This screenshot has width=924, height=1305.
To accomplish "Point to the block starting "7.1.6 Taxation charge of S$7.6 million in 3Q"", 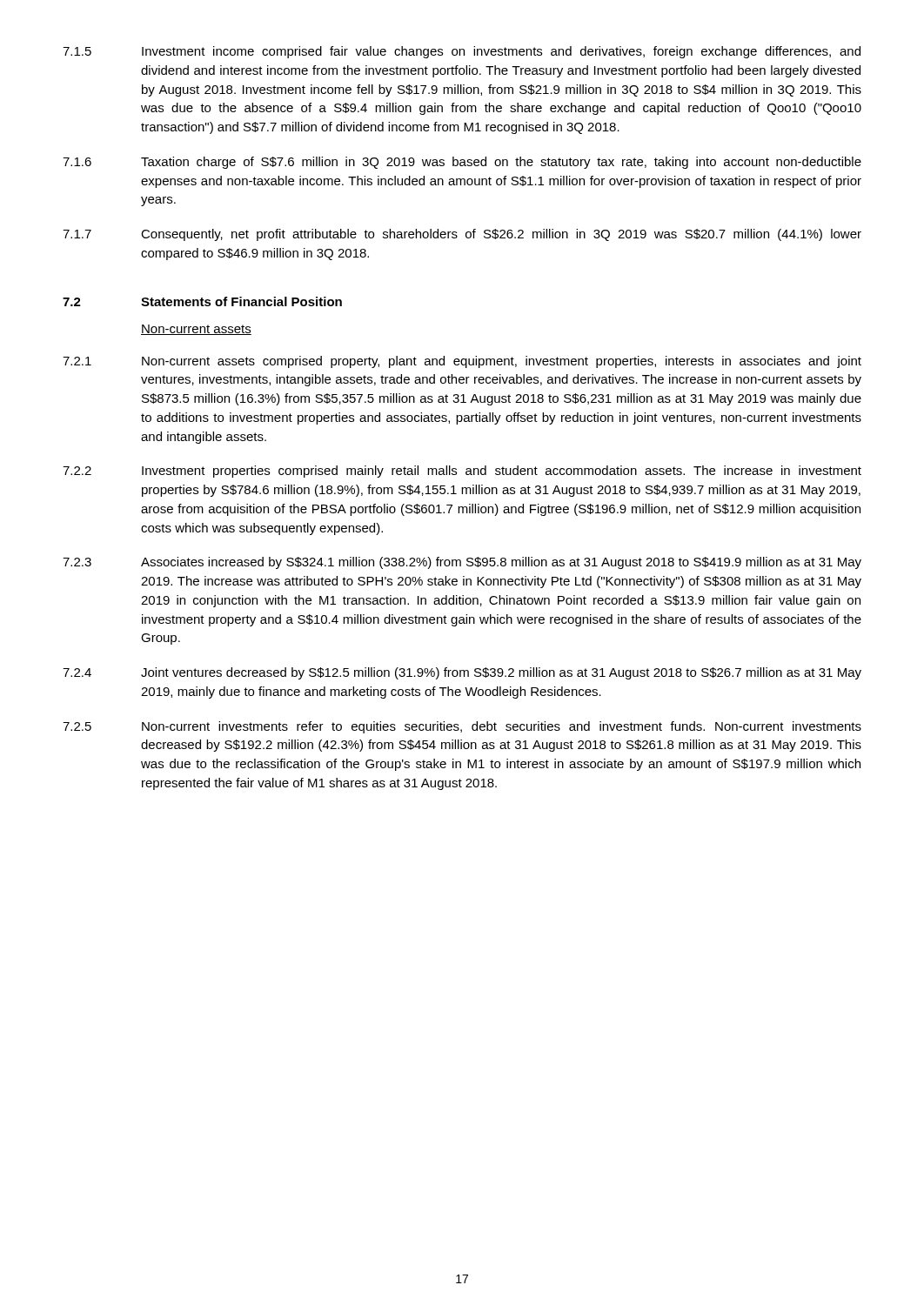I will 462,180.
